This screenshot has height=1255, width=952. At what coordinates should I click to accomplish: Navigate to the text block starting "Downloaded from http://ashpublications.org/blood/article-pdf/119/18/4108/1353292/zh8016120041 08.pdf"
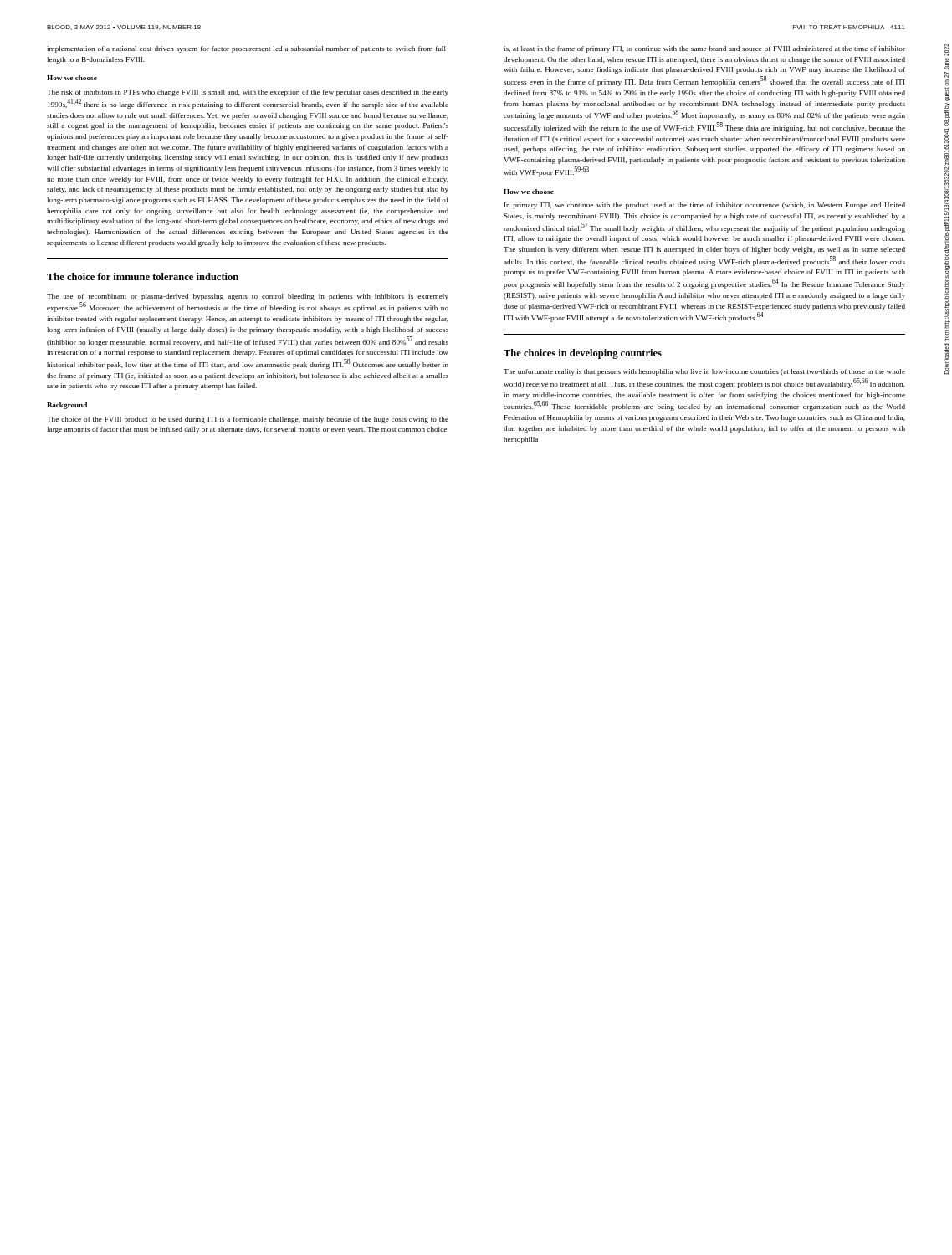[x=947, y=209]
